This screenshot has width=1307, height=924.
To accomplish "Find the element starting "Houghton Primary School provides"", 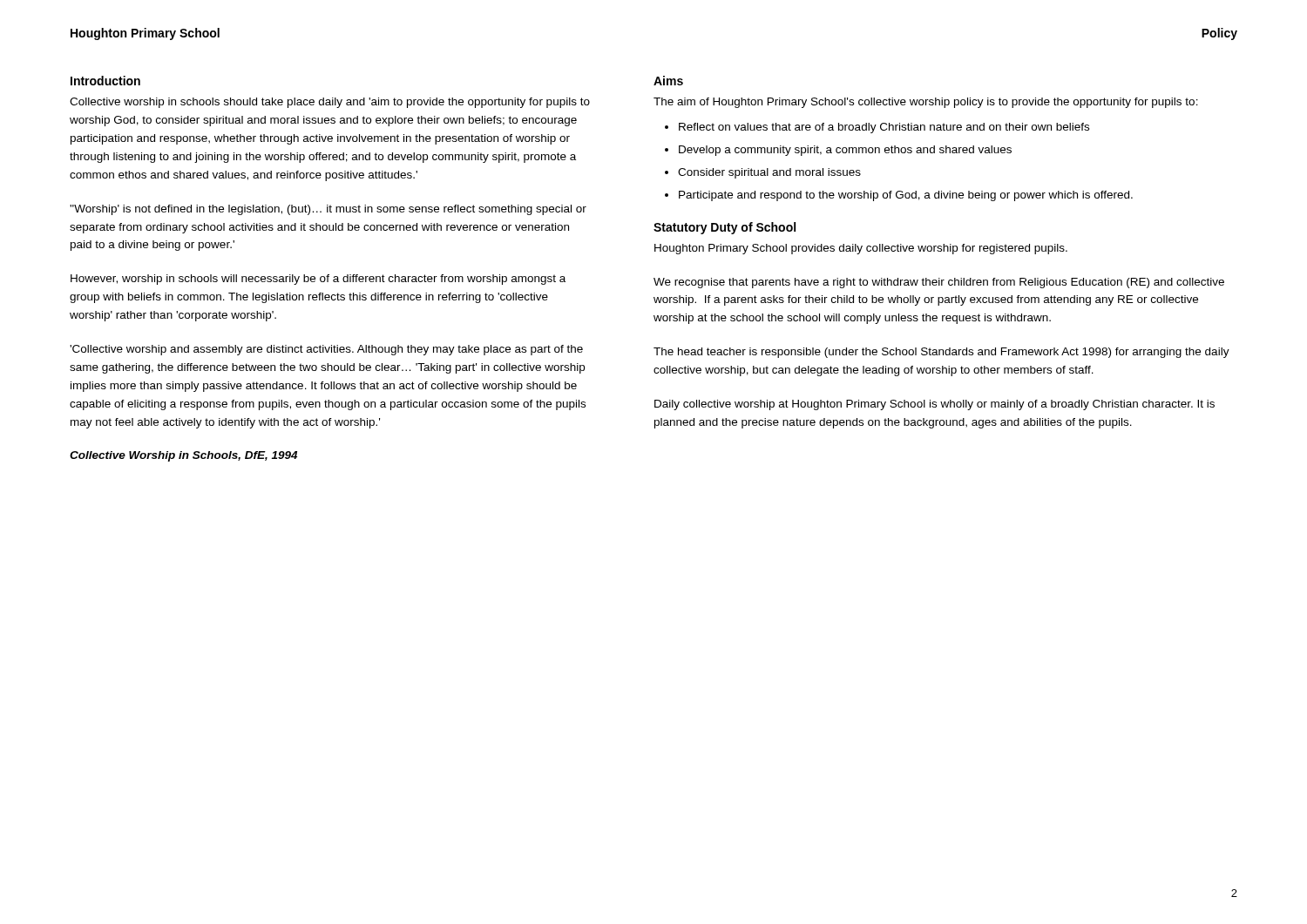I will coord(861,247).
